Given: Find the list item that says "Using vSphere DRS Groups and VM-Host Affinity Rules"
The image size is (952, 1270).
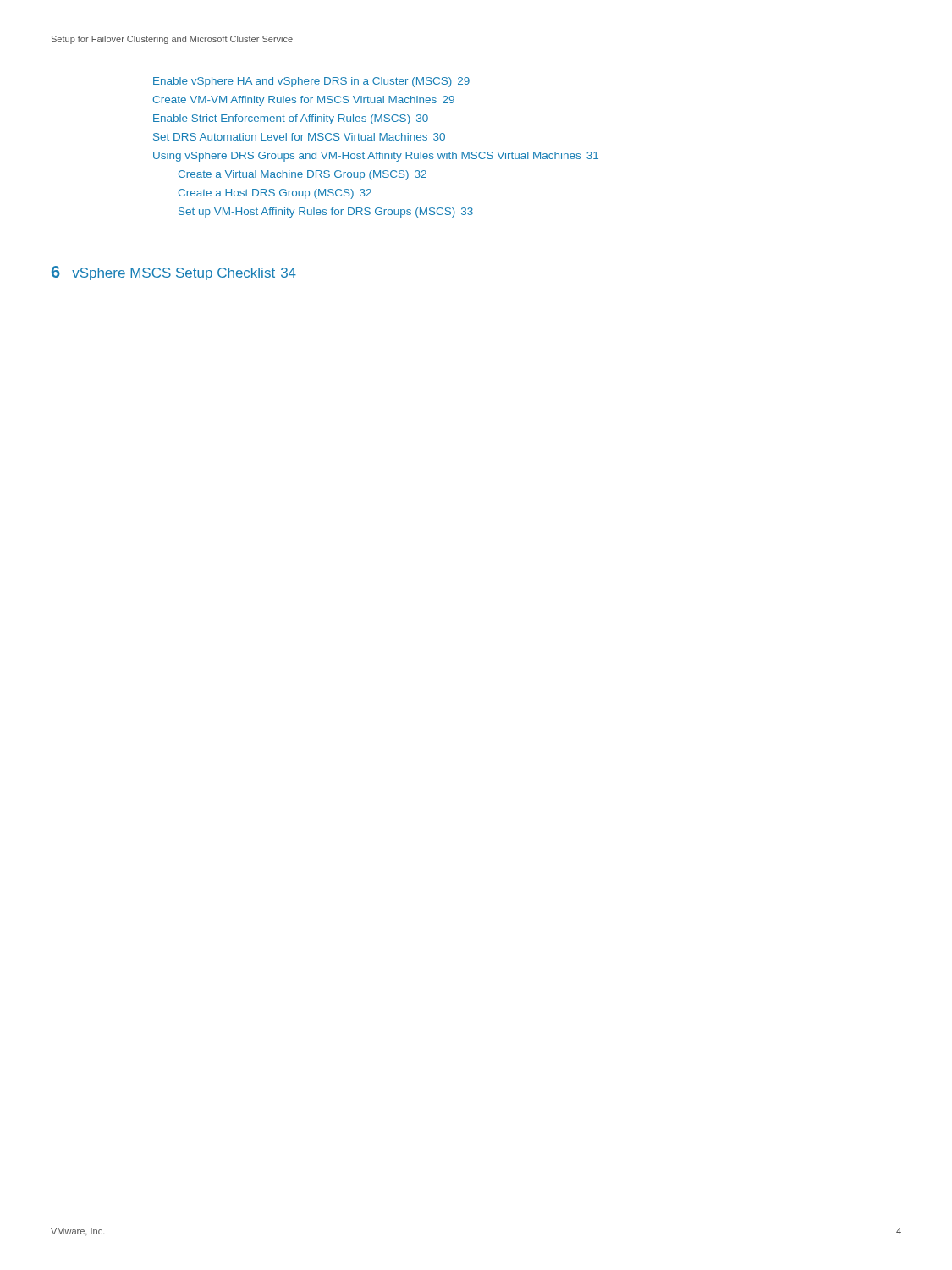Looking at the screenshot, I should [x=376, y=155].
